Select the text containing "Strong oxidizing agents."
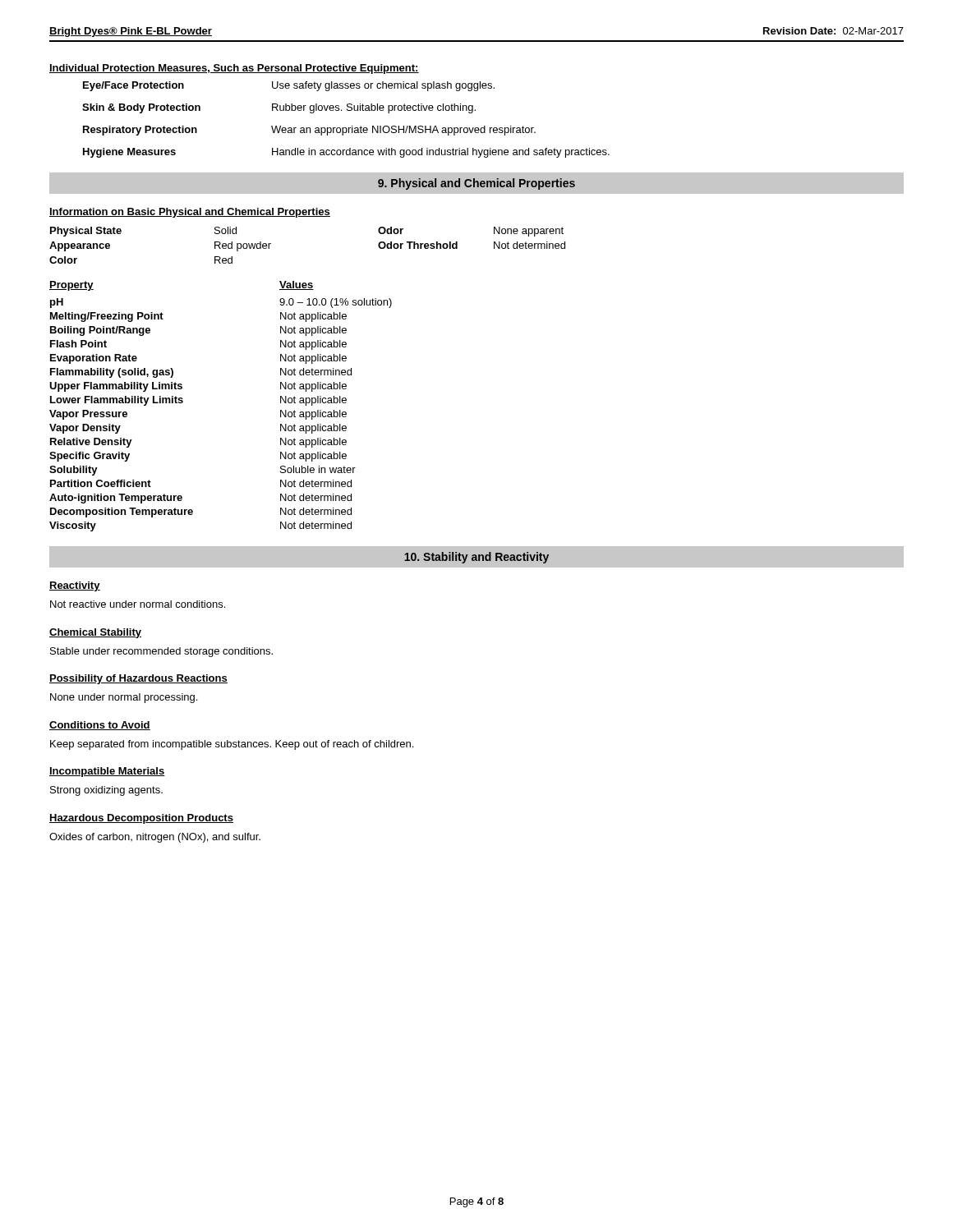953x1232 pixels. point(106,790)
